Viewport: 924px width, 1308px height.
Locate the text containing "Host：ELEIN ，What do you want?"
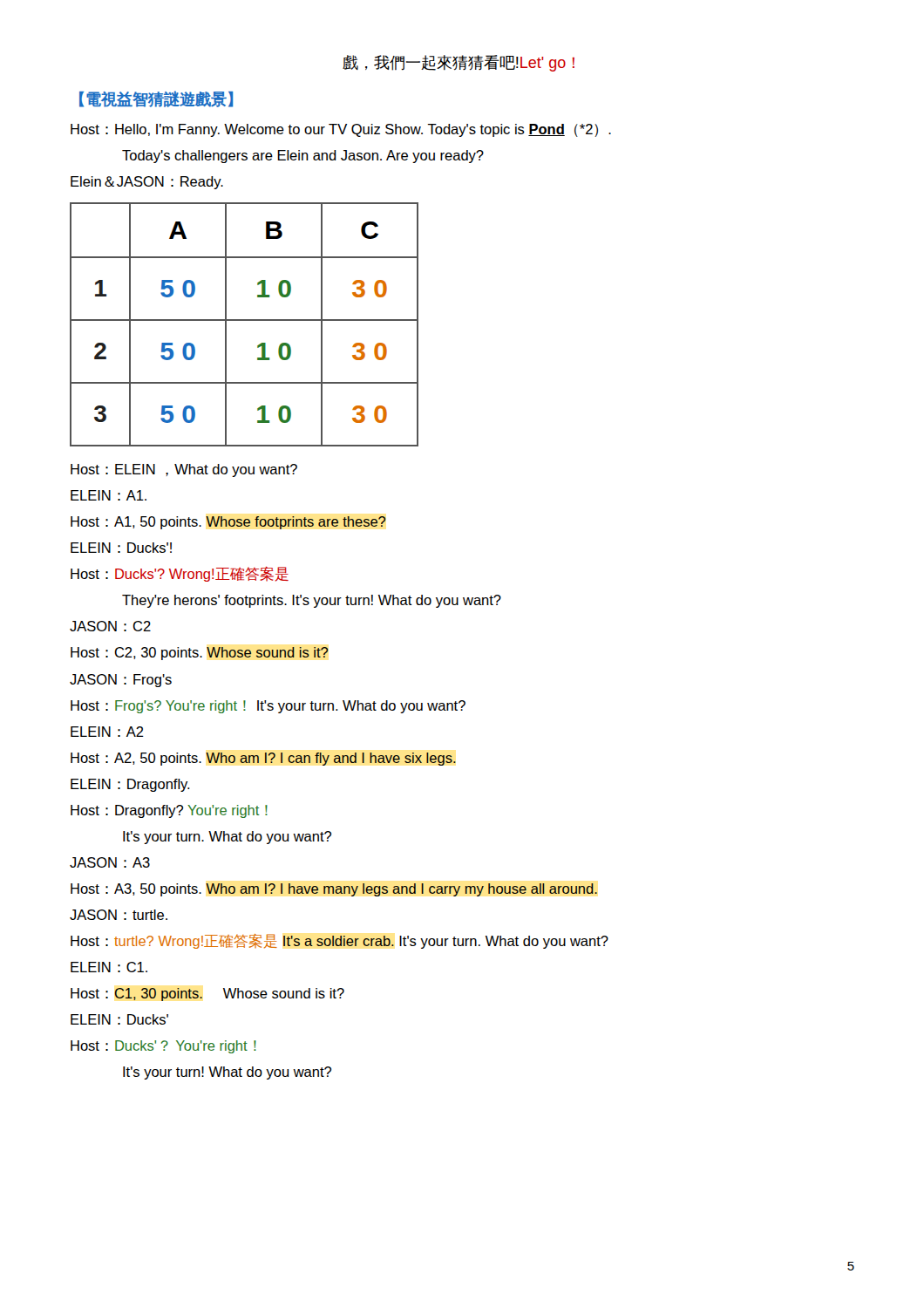184,469
